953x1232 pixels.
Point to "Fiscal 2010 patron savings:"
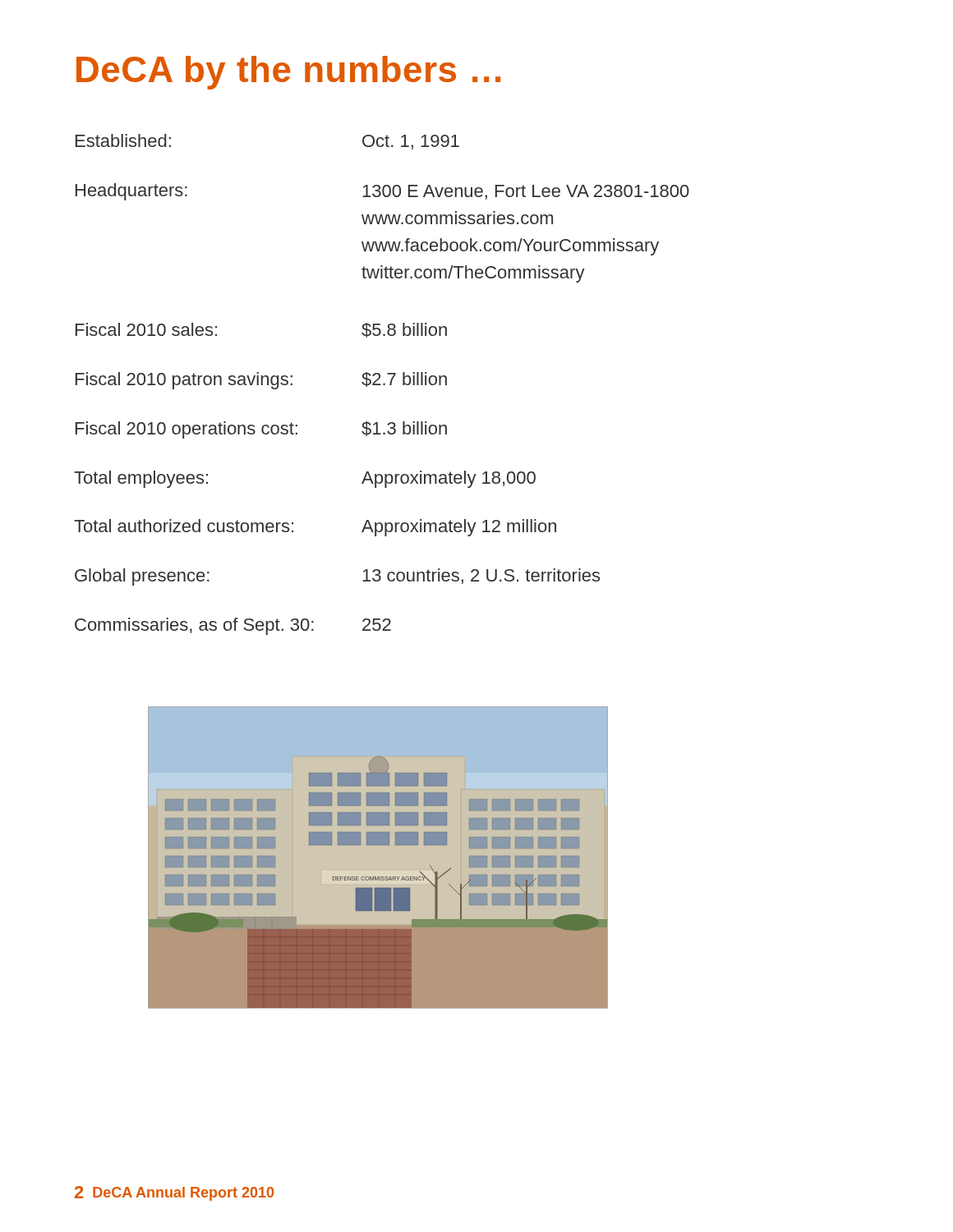tap(184, 379)
